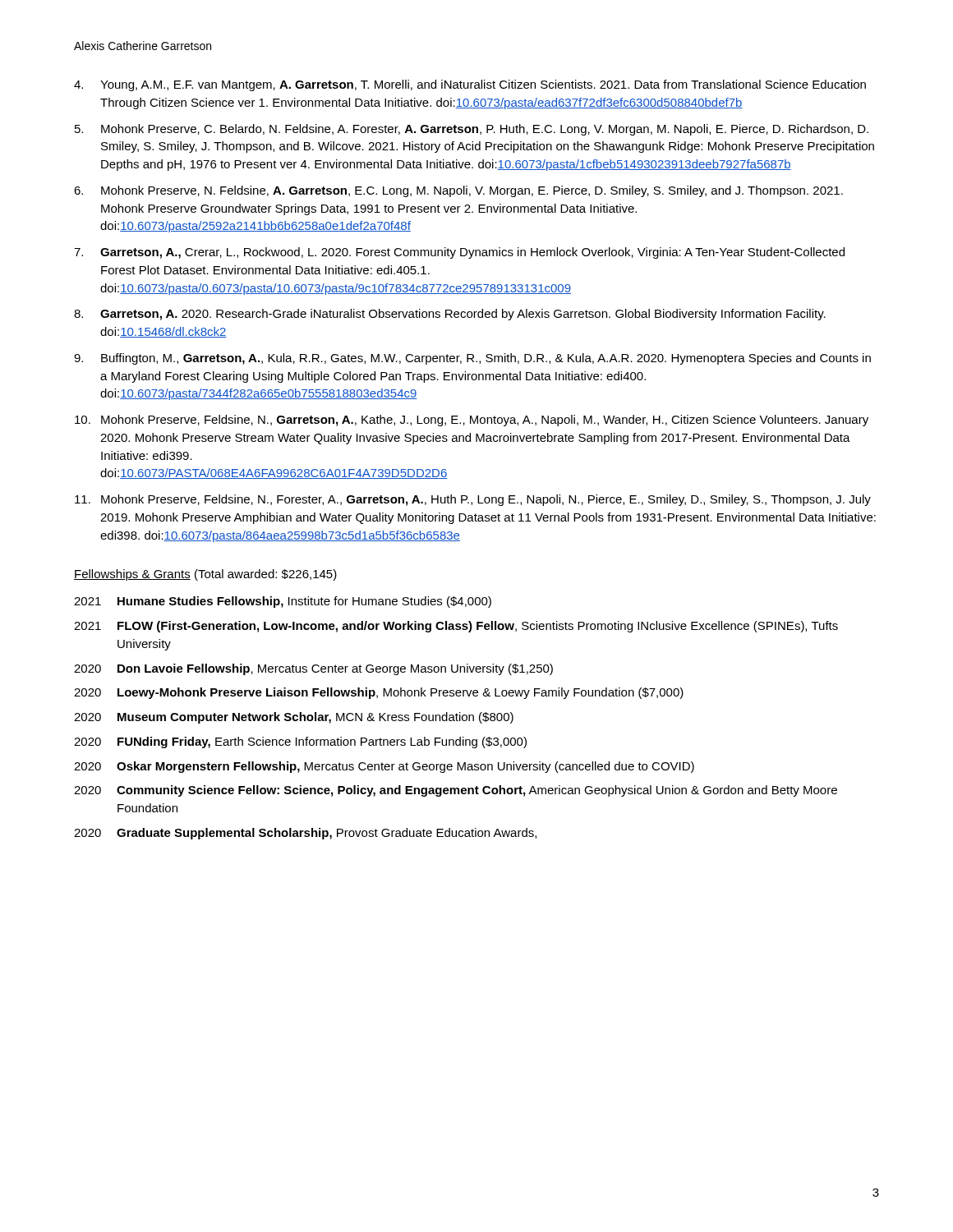Locate the passage starting "2020 Community Science Fellow: Science, Policy,"

(476, 799)
